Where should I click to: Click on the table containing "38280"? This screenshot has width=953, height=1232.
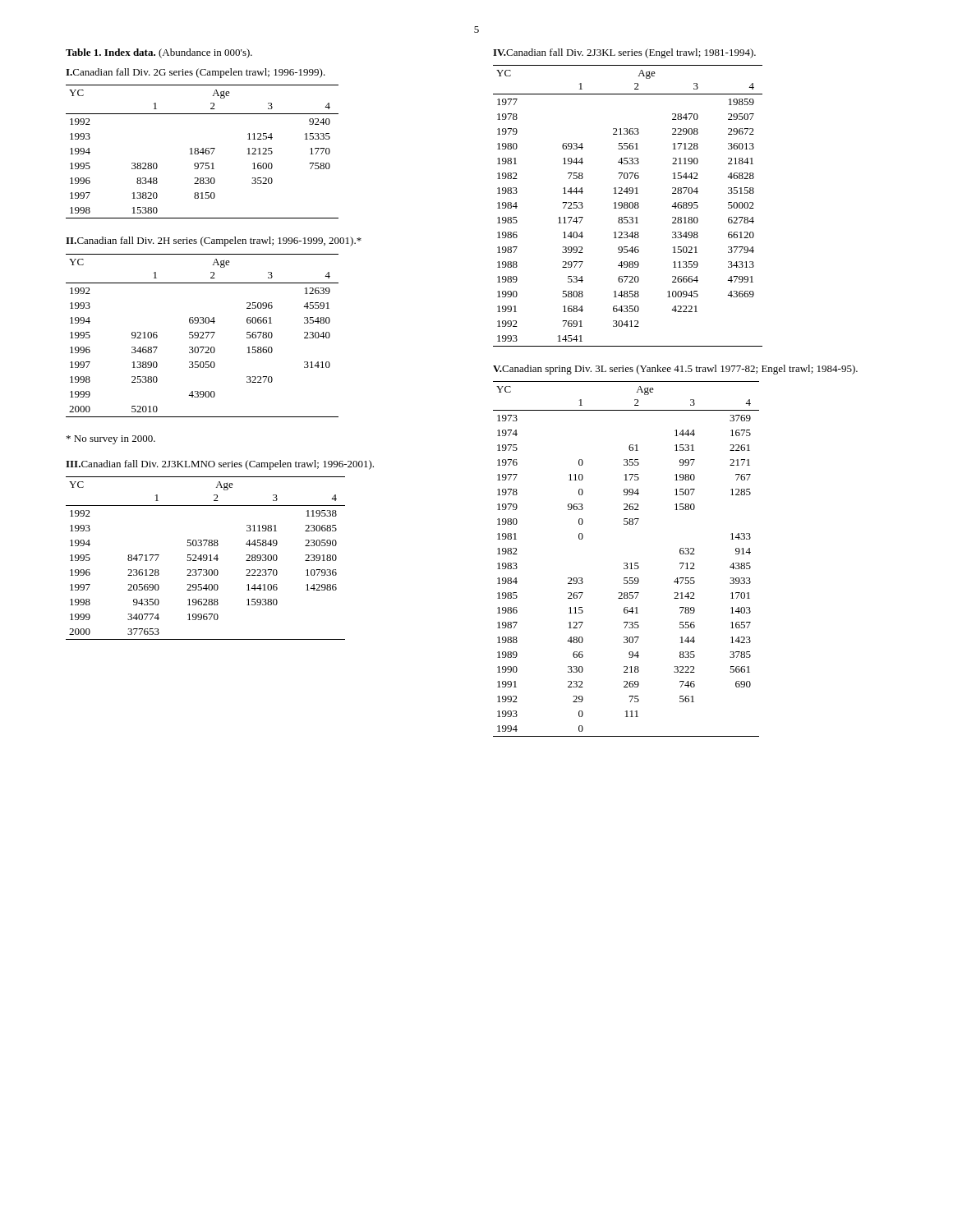click(x=263, y=152)
